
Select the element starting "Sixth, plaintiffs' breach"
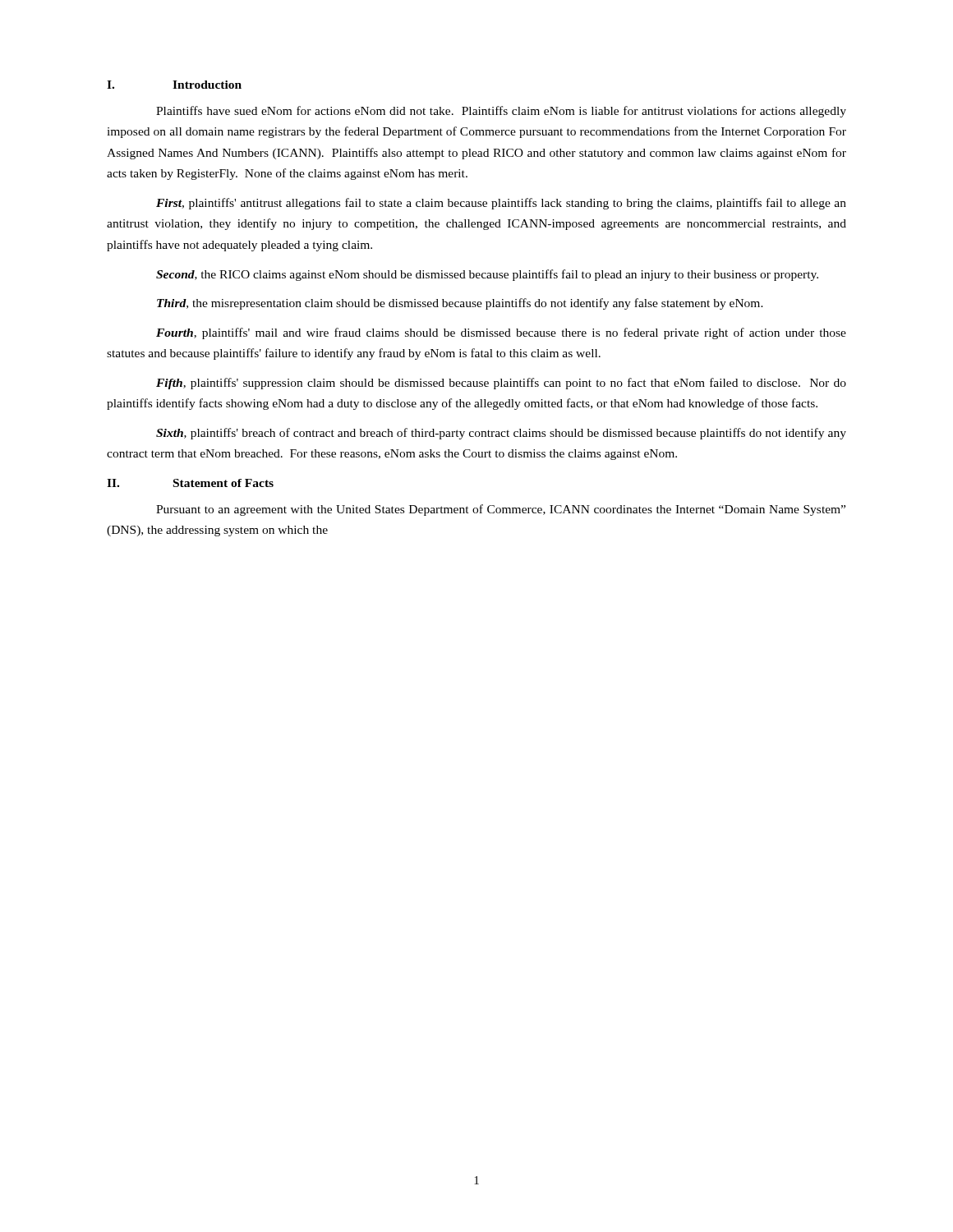click(476, 443)
